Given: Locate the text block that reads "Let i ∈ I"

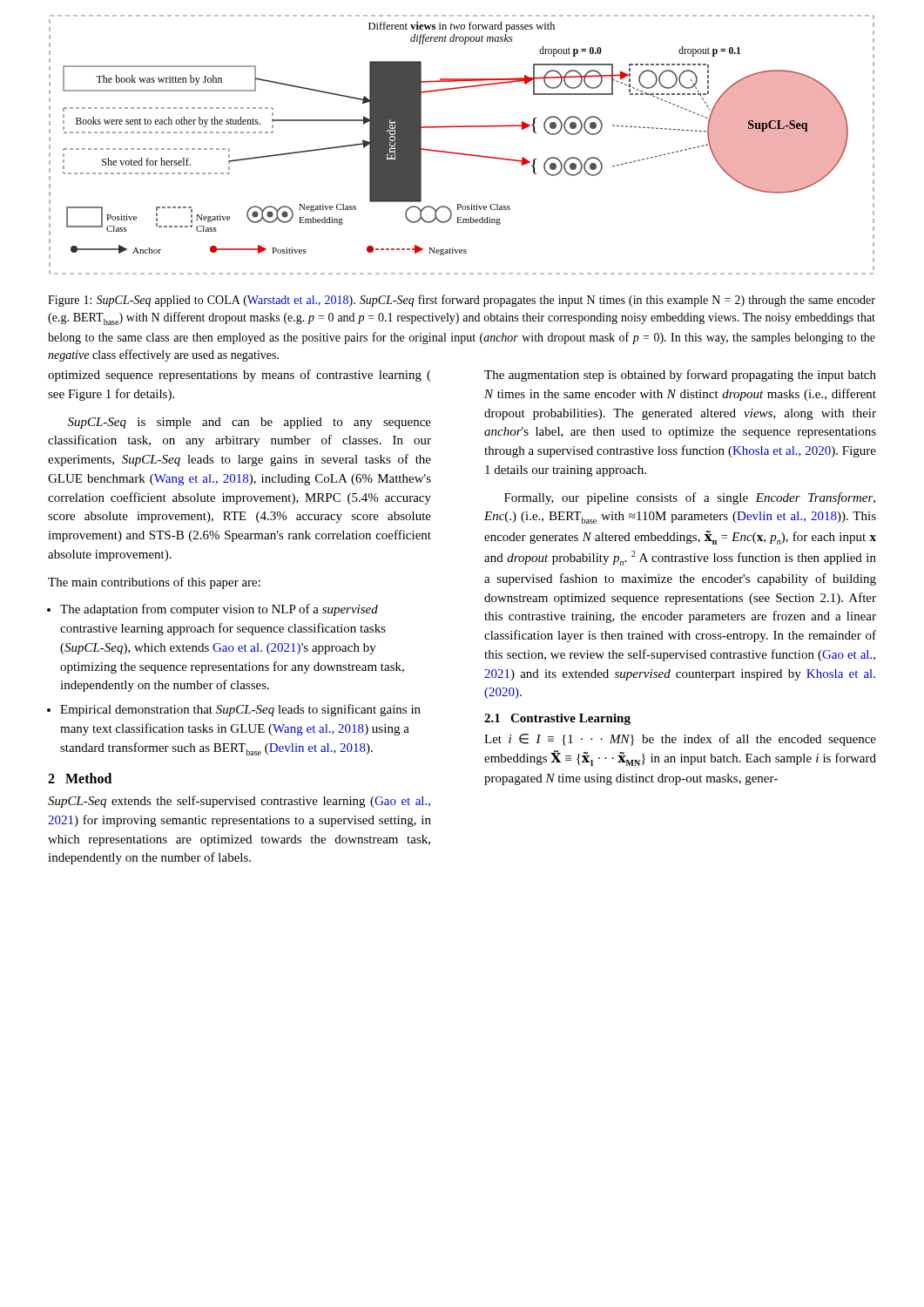Looking at the screenshot, I should 680,759.
